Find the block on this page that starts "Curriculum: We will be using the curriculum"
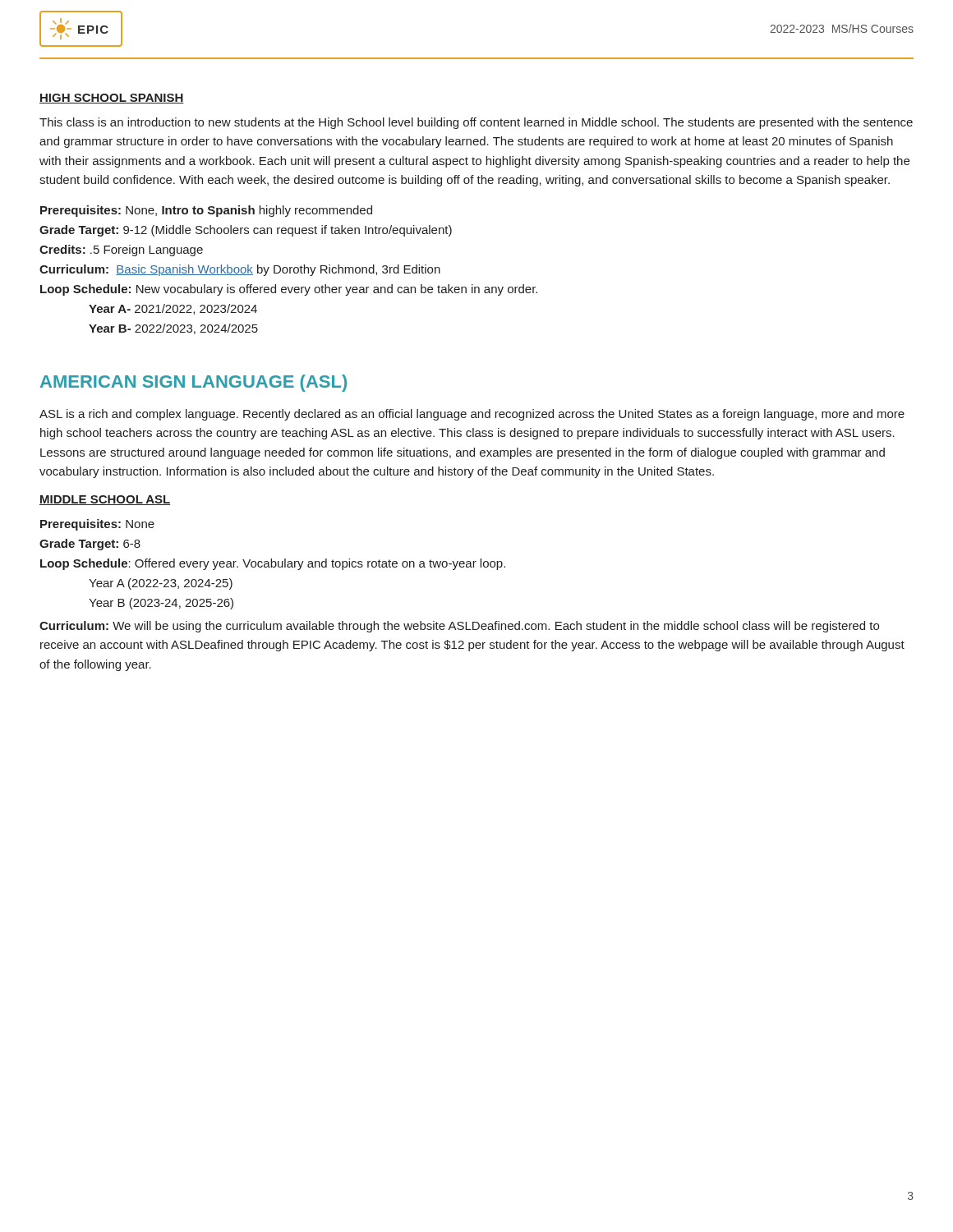Viewport: 953px width, 1232px height. pyautogui.click(x=472, y=645)
